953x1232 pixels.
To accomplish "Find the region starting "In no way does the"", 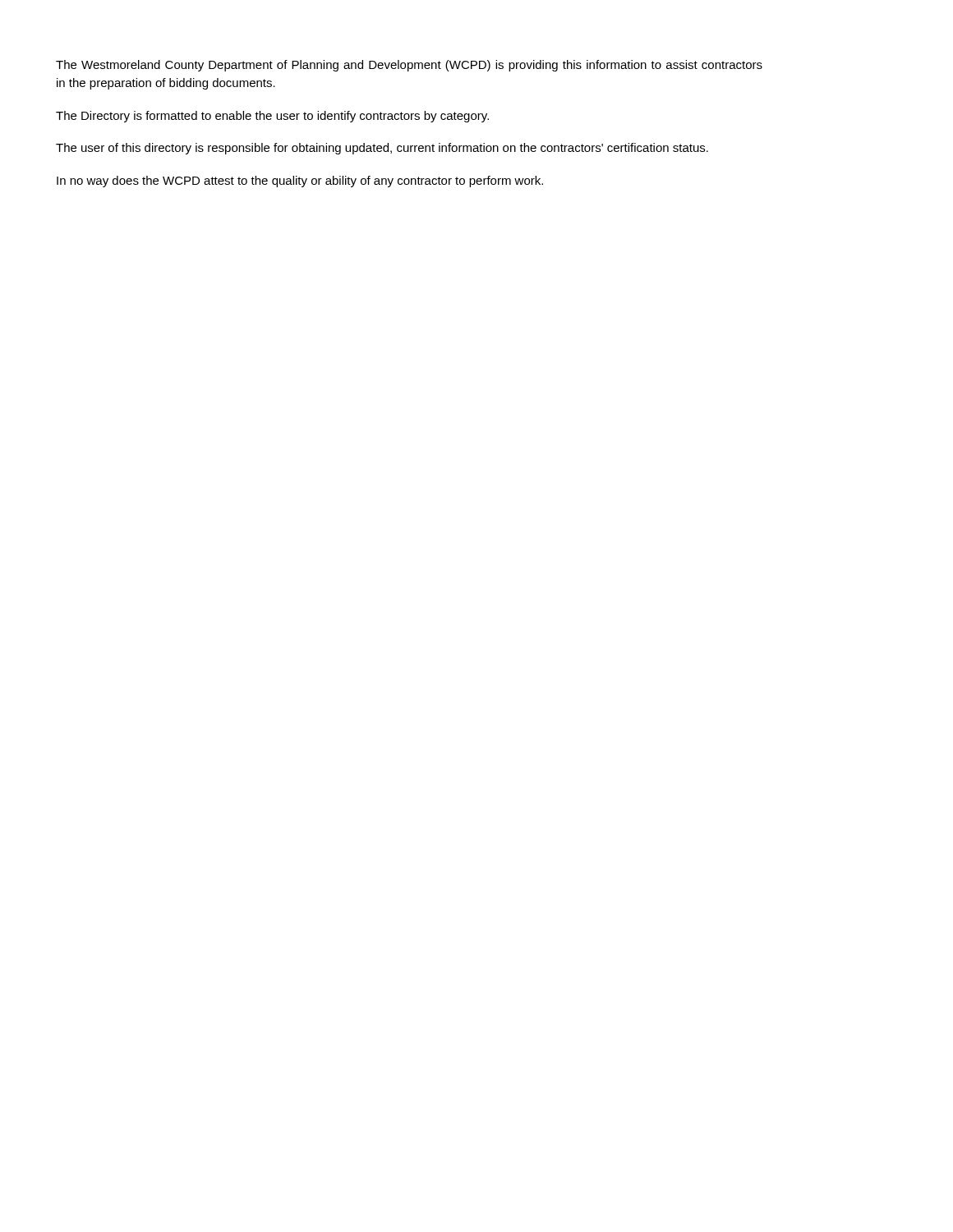I will coord(300,180).
